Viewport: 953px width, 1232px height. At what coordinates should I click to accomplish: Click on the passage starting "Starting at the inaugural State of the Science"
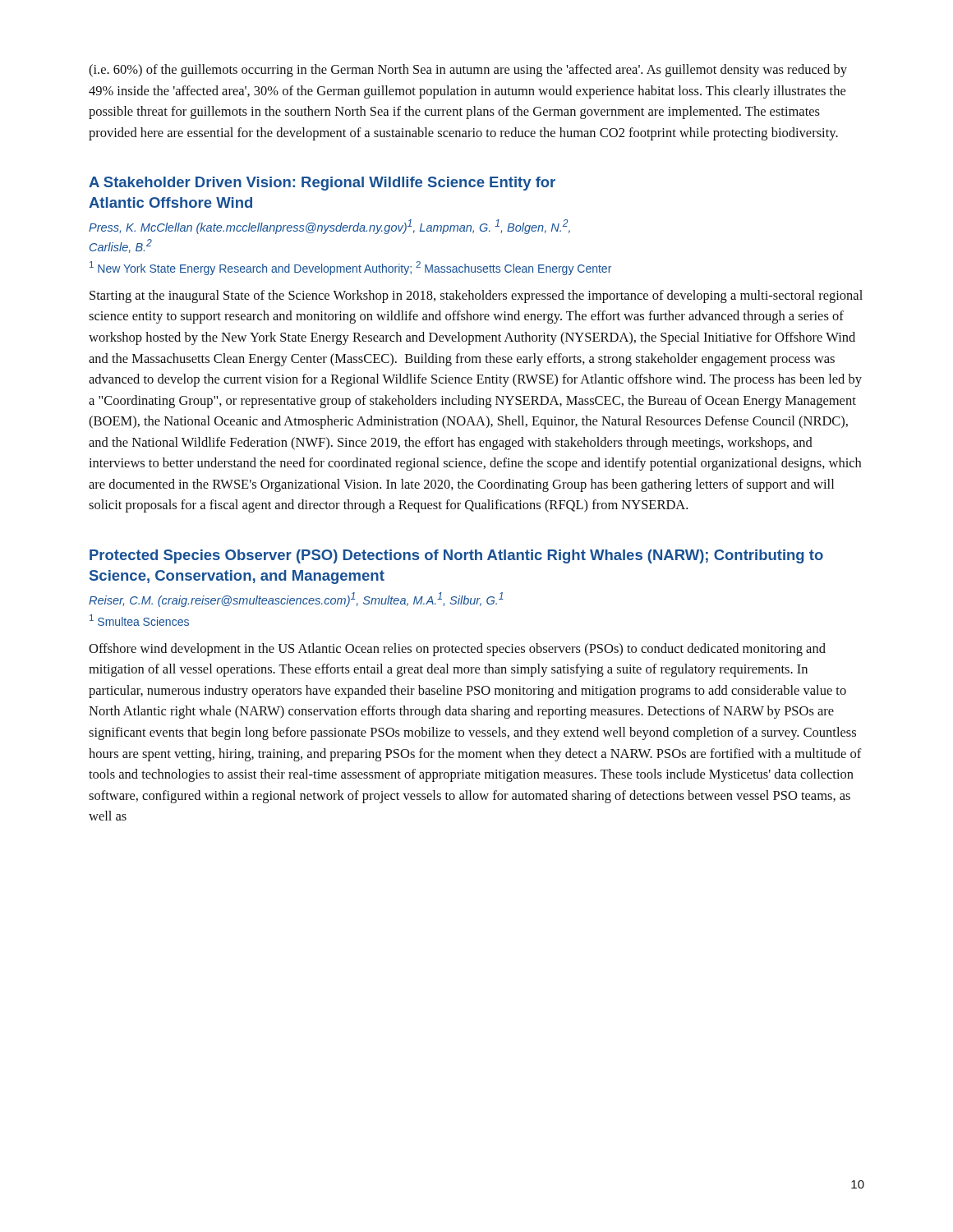pyautogui.click(x=476, y=400)
